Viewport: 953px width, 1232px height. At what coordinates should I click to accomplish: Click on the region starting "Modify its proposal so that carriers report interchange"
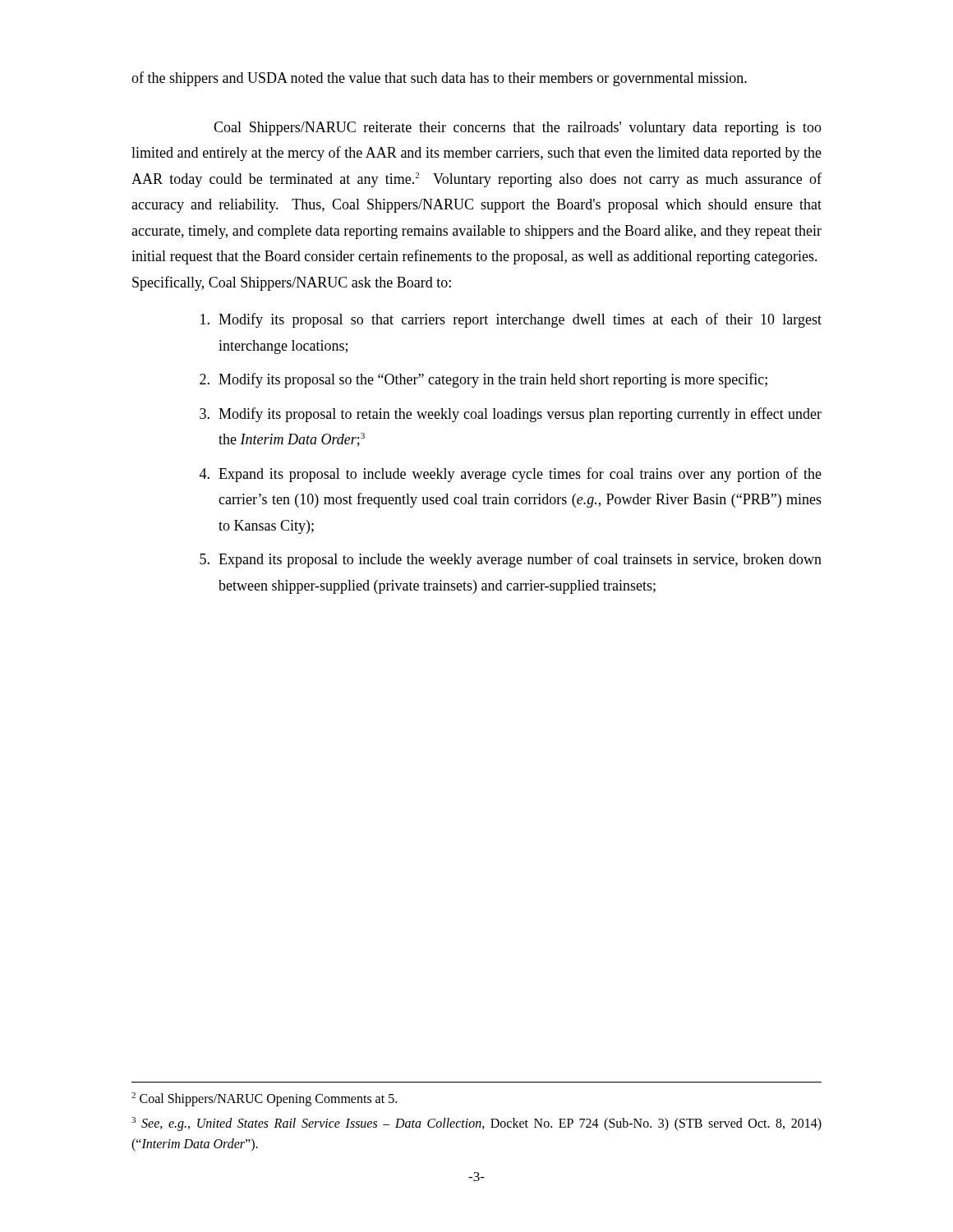[x=501, y=333]
